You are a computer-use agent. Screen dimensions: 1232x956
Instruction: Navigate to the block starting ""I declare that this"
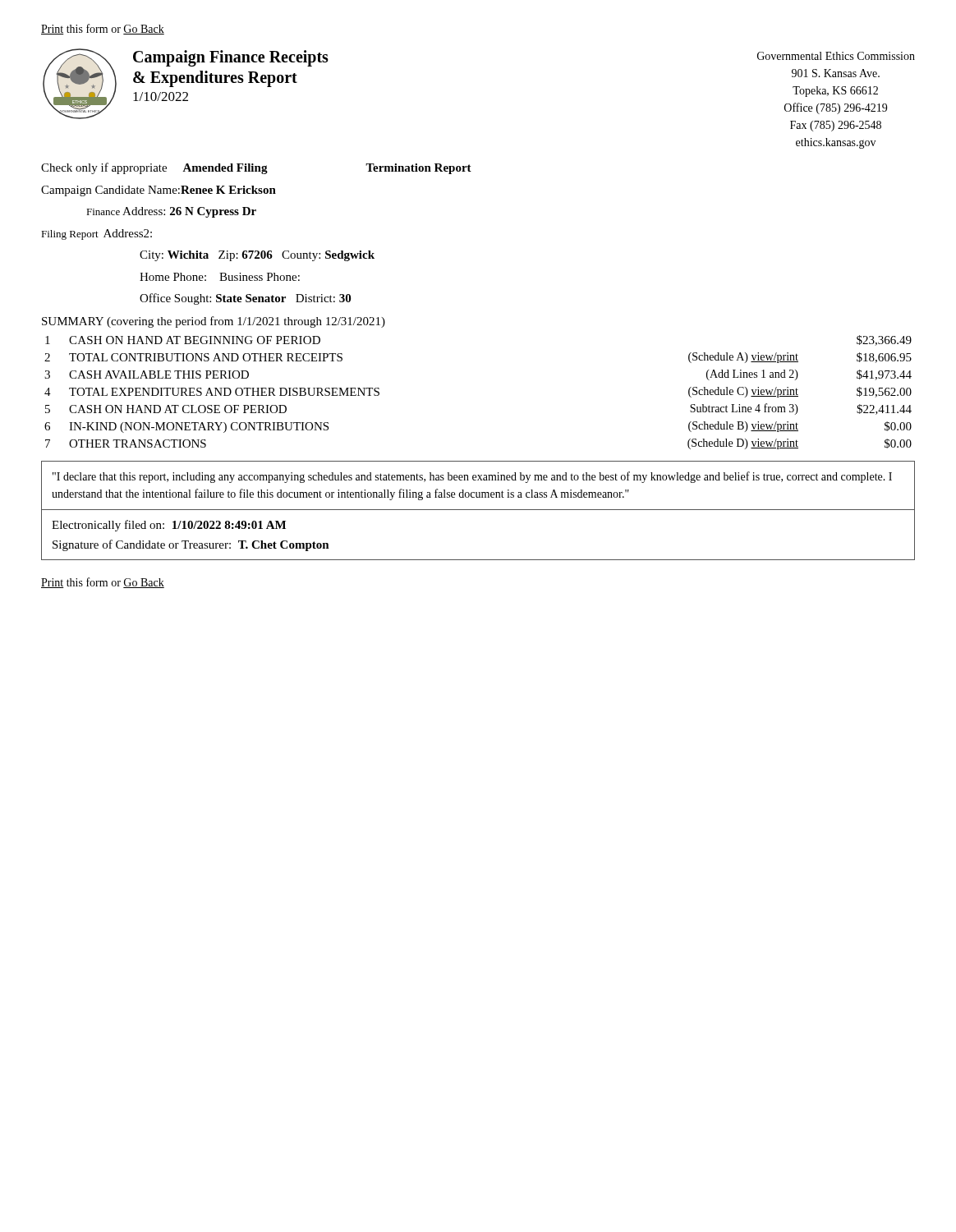click(472, 485)
